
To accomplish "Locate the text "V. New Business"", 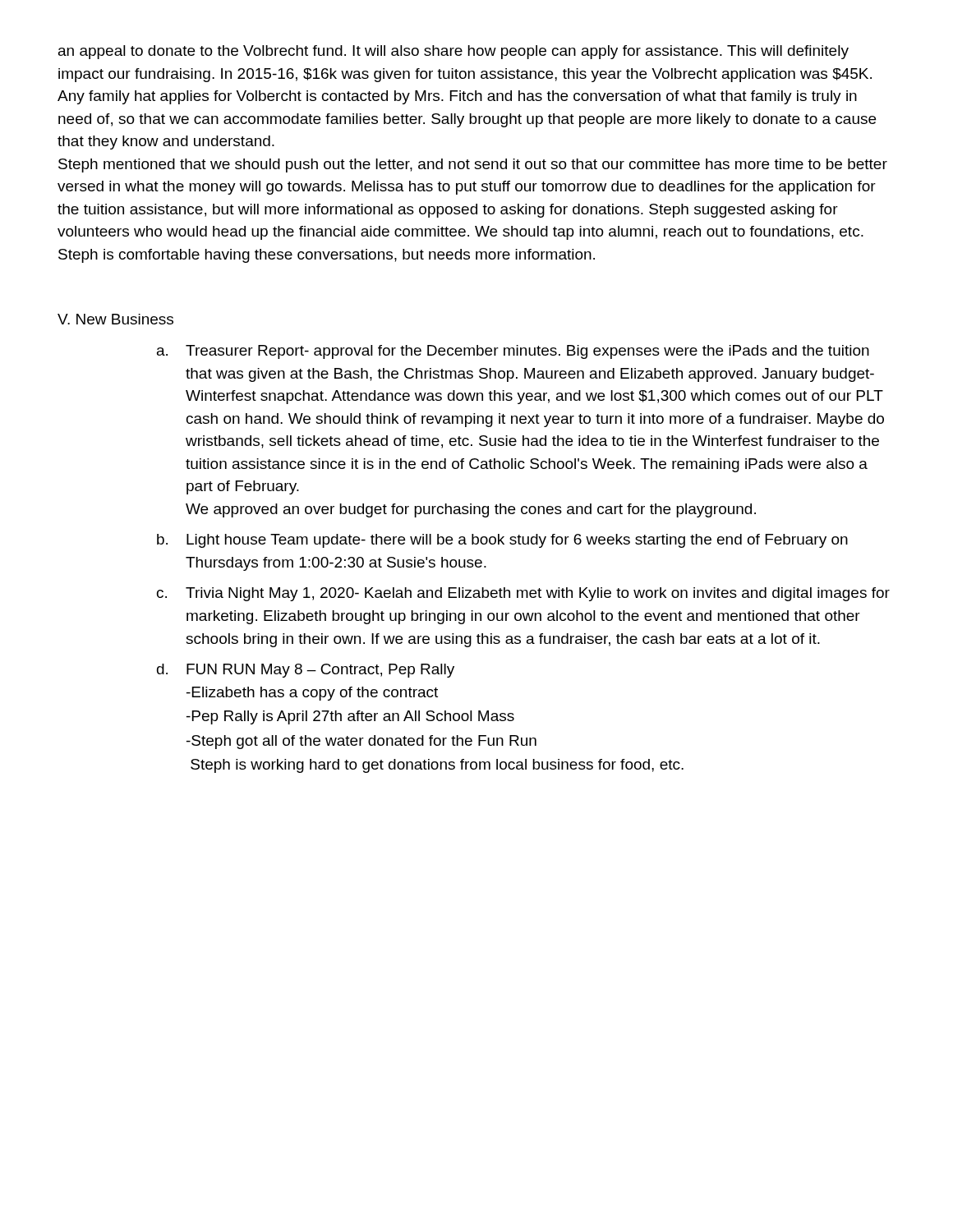I will tap(116, 319).
